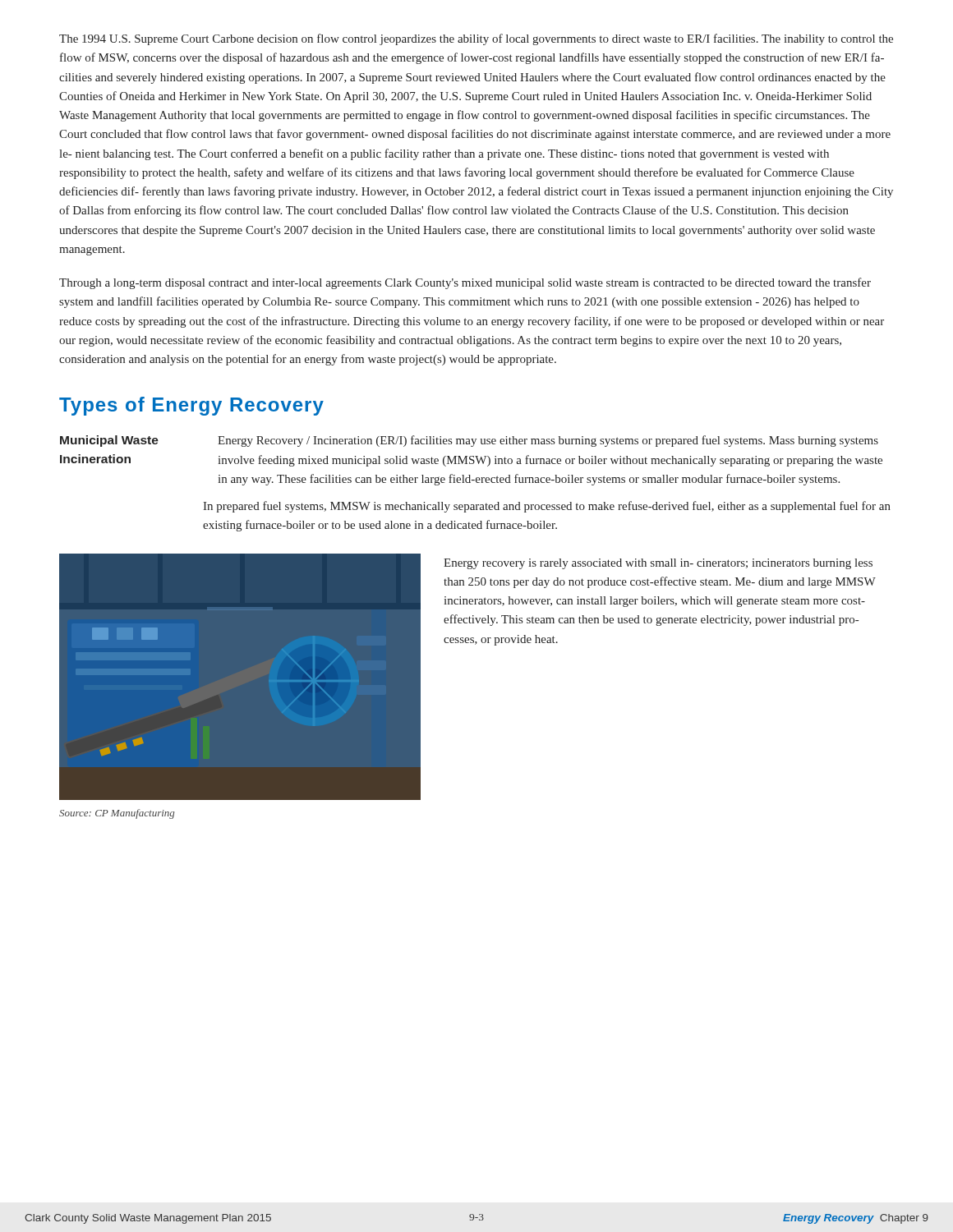Point to "Source: CP Manufacturing"
The width and height of the screenshot is (953, 1232).
117,812
